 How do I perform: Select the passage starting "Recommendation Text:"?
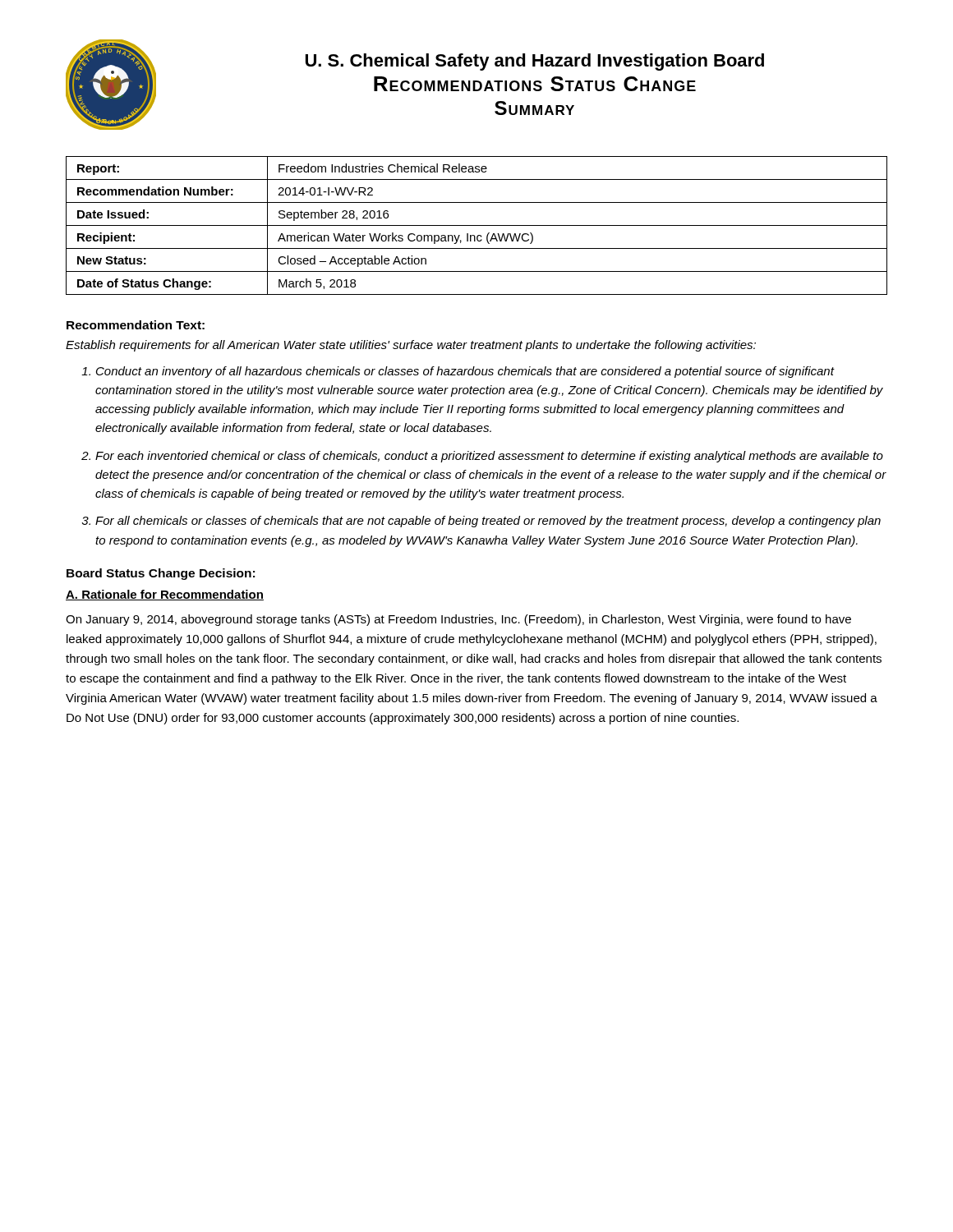(x=136, y=325)
